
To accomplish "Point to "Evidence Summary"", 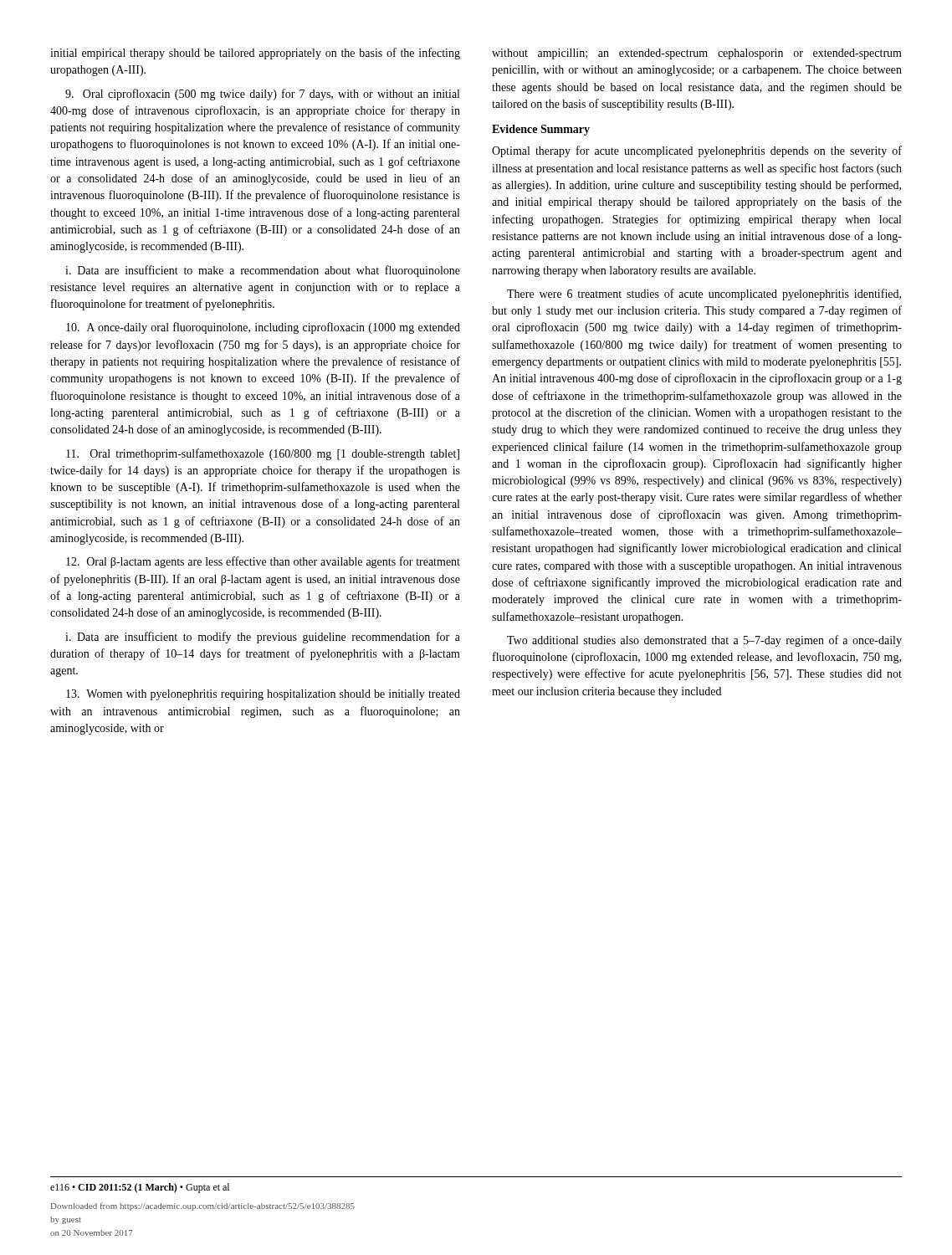I will pyautogui.click(x=541, y=129).
